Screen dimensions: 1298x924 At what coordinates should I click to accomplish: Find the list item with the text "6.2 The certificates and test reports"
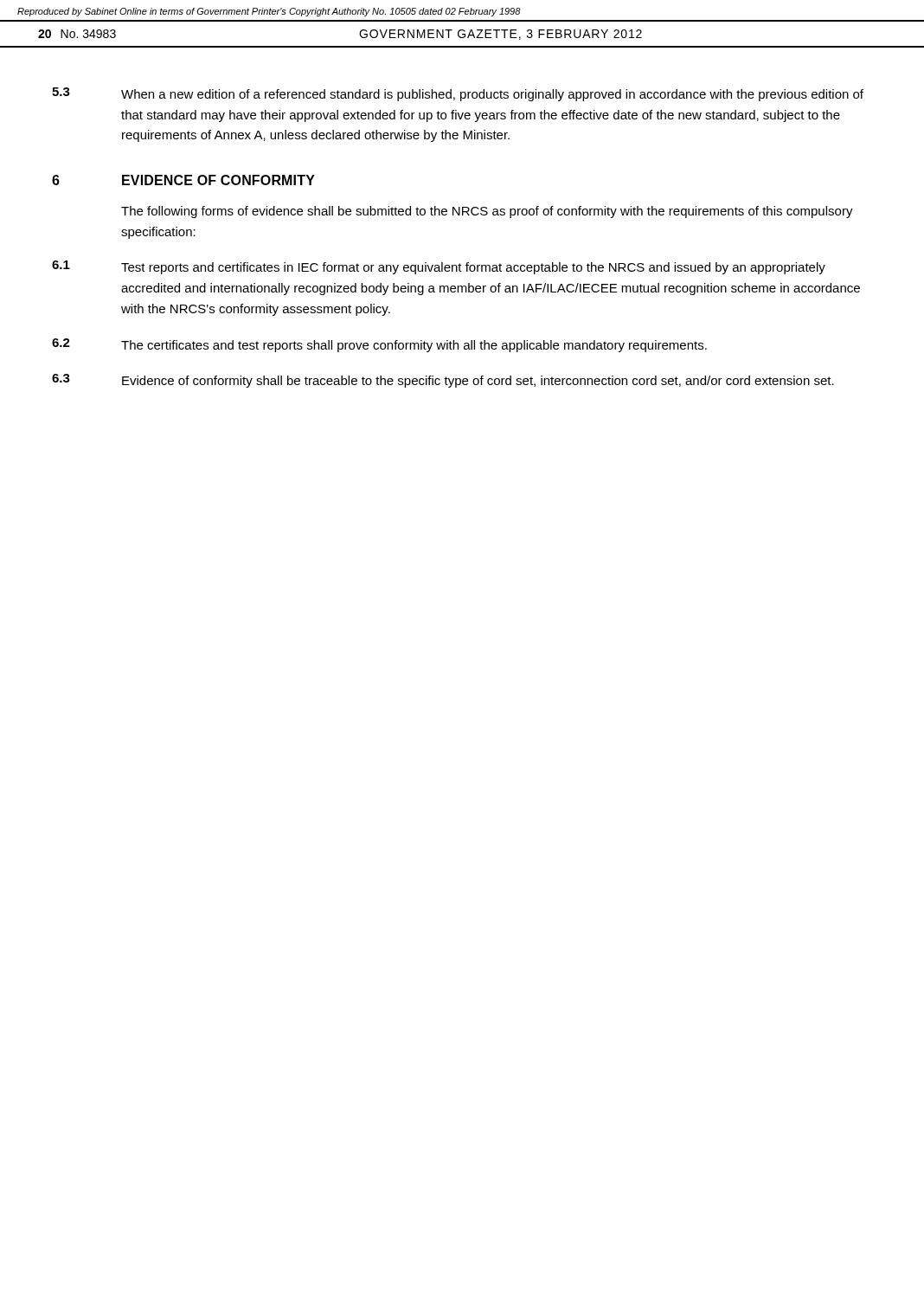[x=462, y=345]
